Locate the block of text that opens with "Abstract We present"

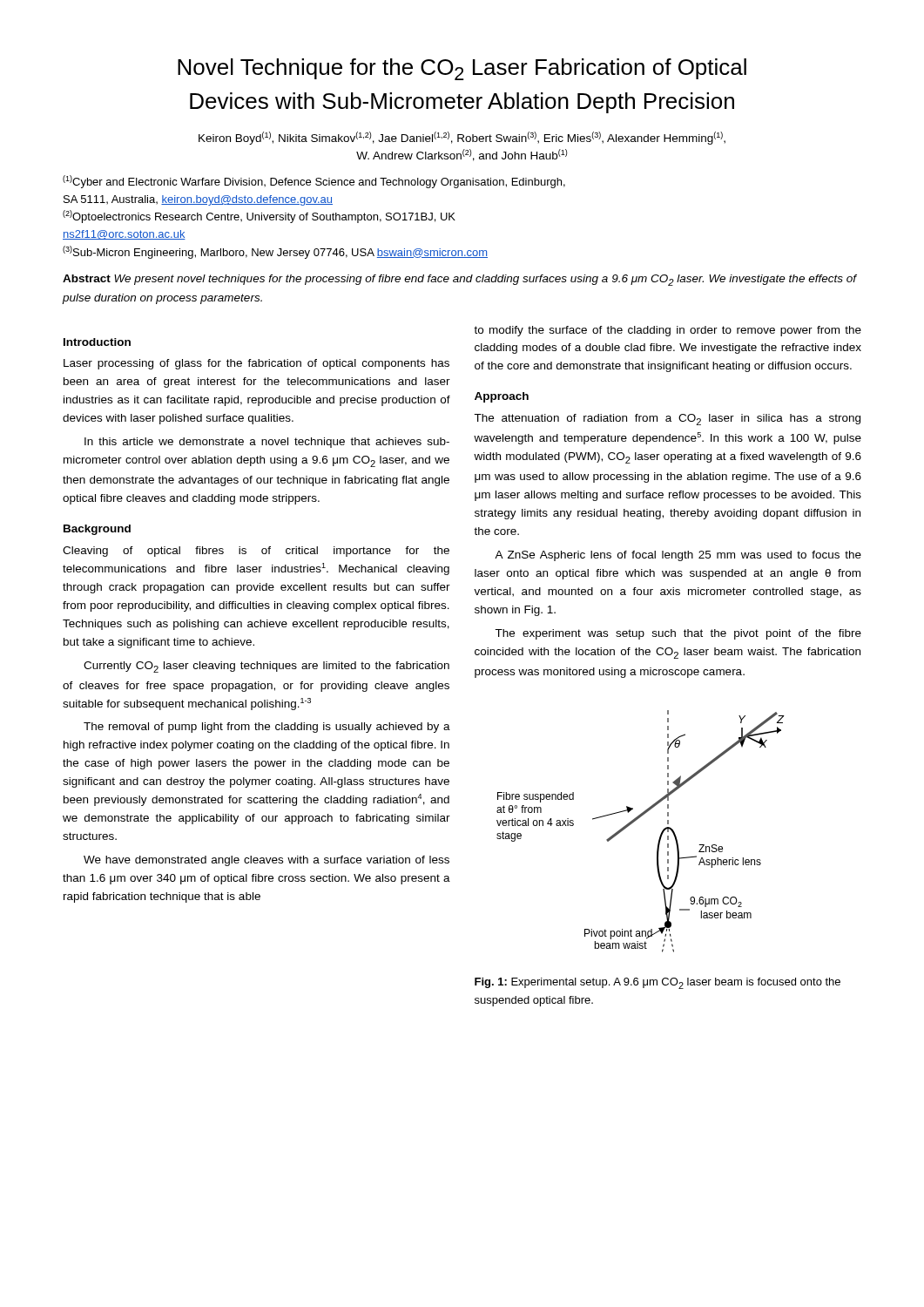[x=459, y=288]
